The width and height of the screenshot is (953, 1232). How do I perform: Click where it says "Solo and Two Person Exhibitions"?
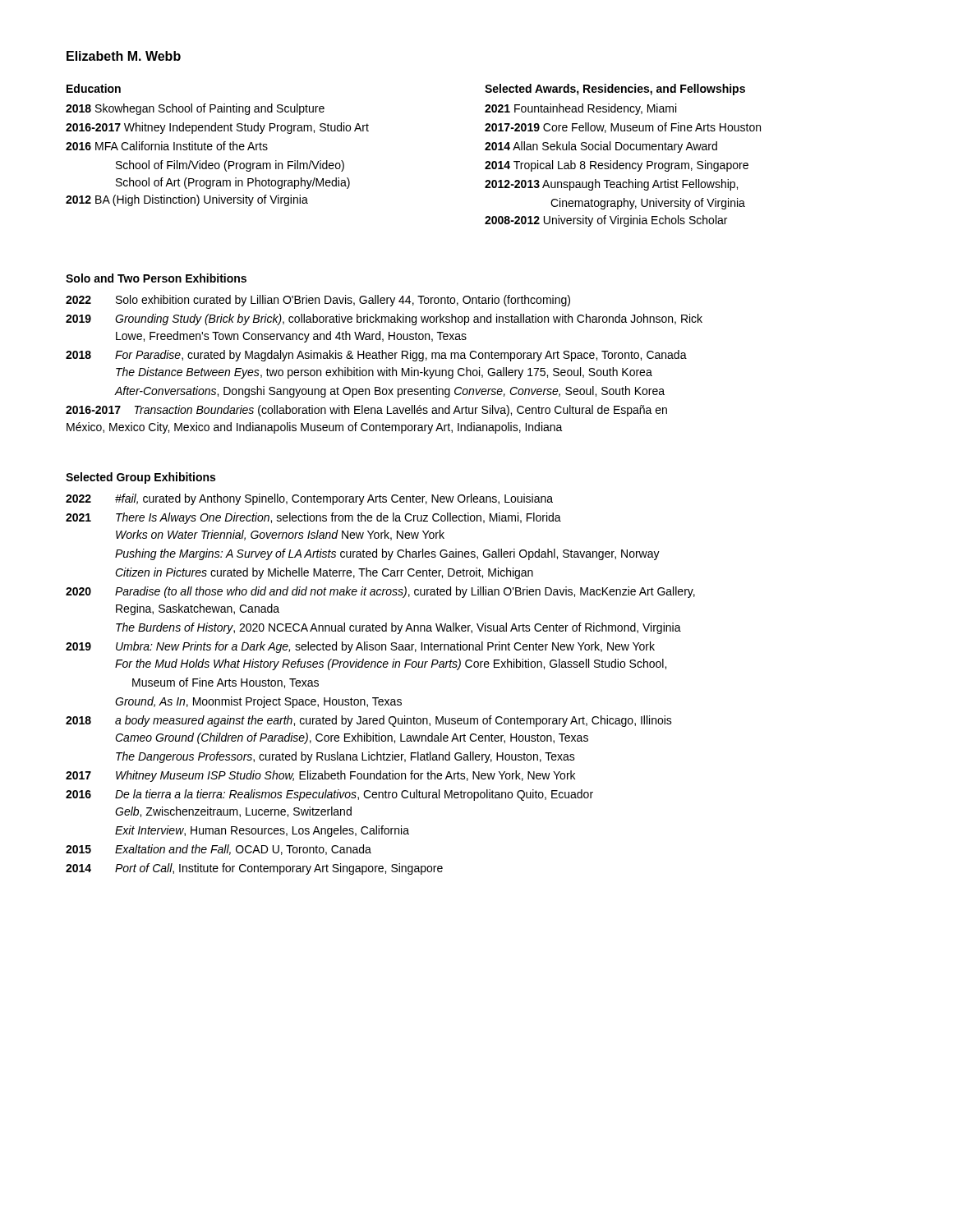(156, 278)
